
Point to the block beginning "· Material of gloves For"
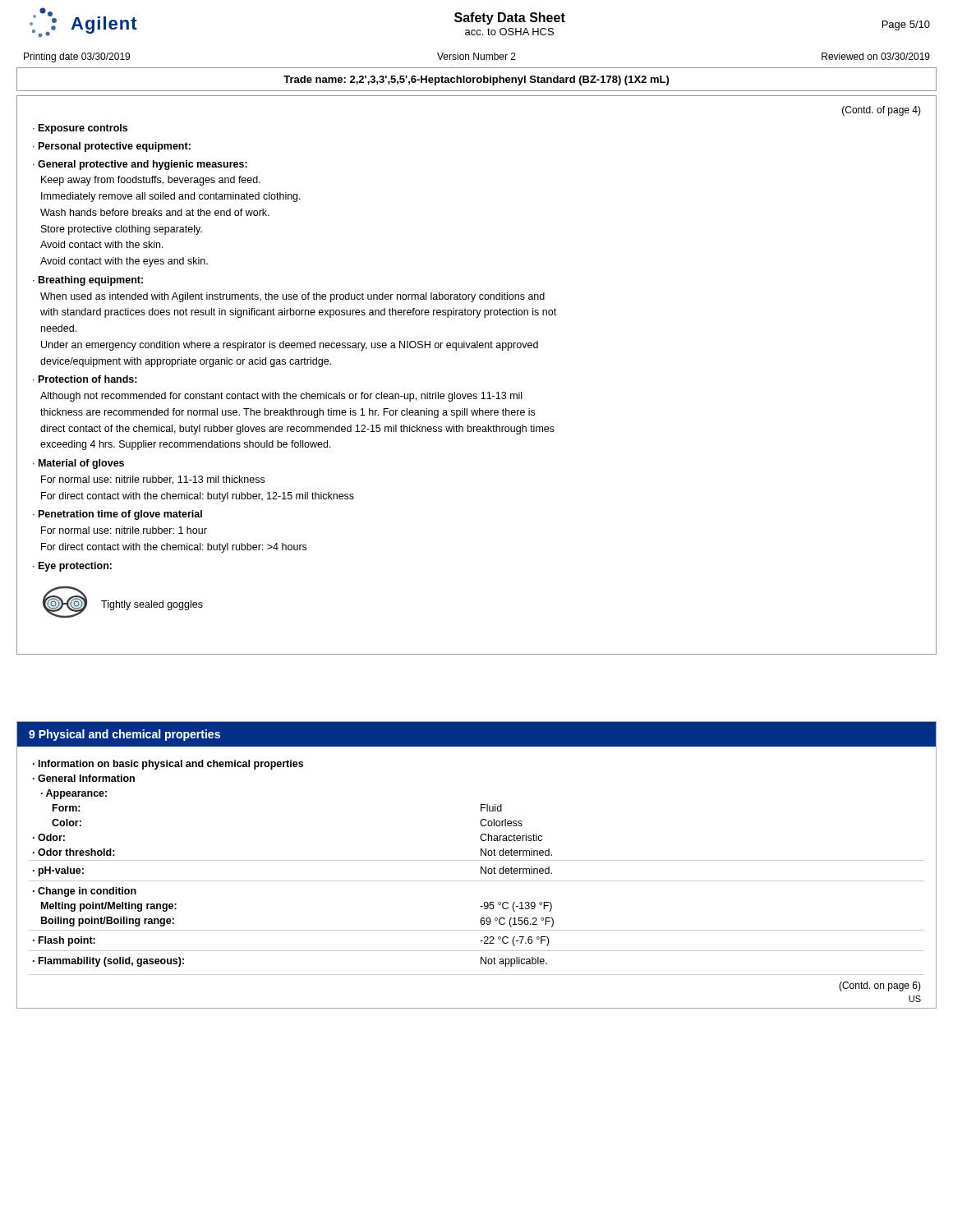tap(193, 479)
